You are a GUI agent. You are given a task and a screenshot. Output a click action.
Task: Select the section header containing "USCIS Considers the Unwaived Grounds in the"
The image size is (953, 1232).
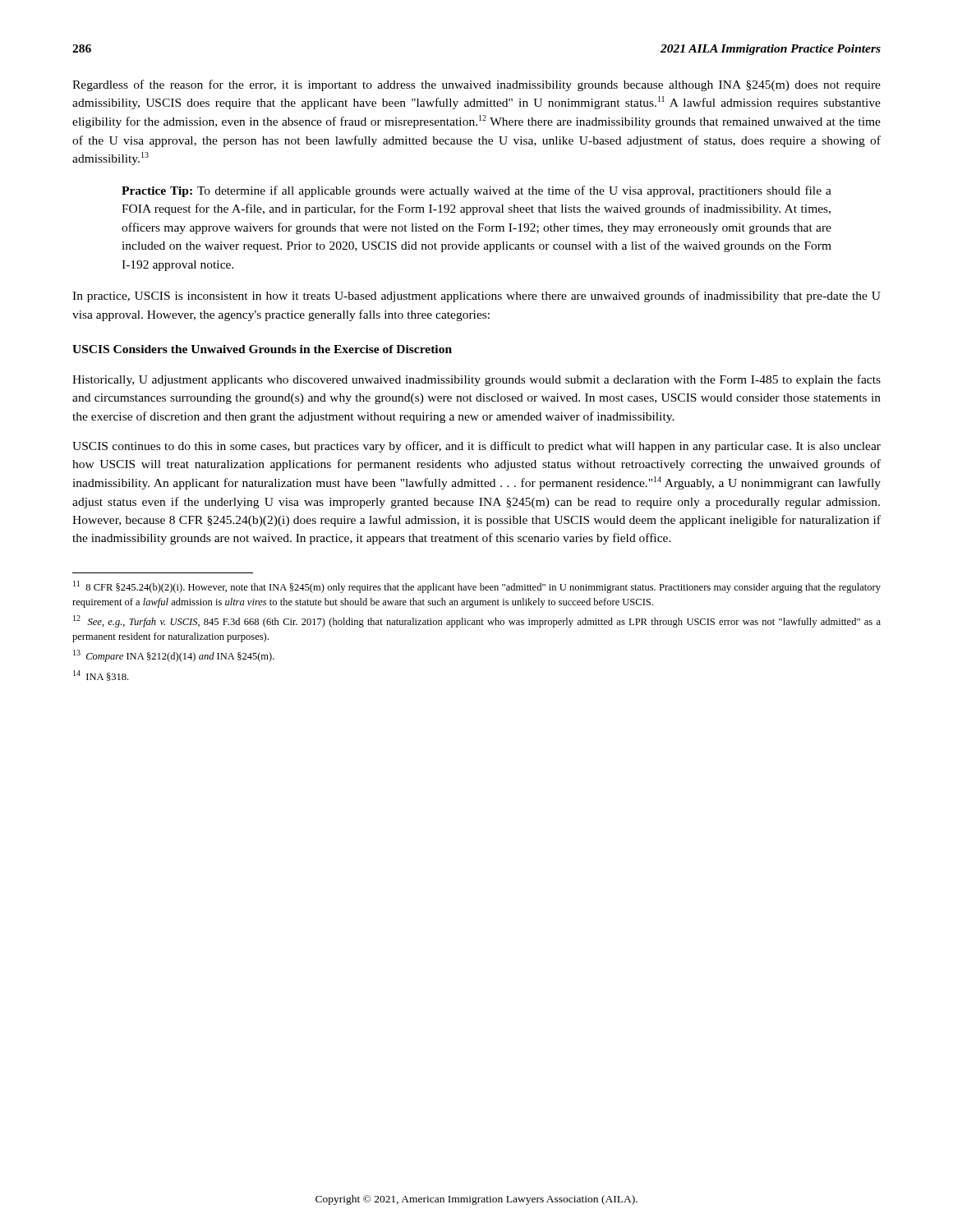(262, 349)
